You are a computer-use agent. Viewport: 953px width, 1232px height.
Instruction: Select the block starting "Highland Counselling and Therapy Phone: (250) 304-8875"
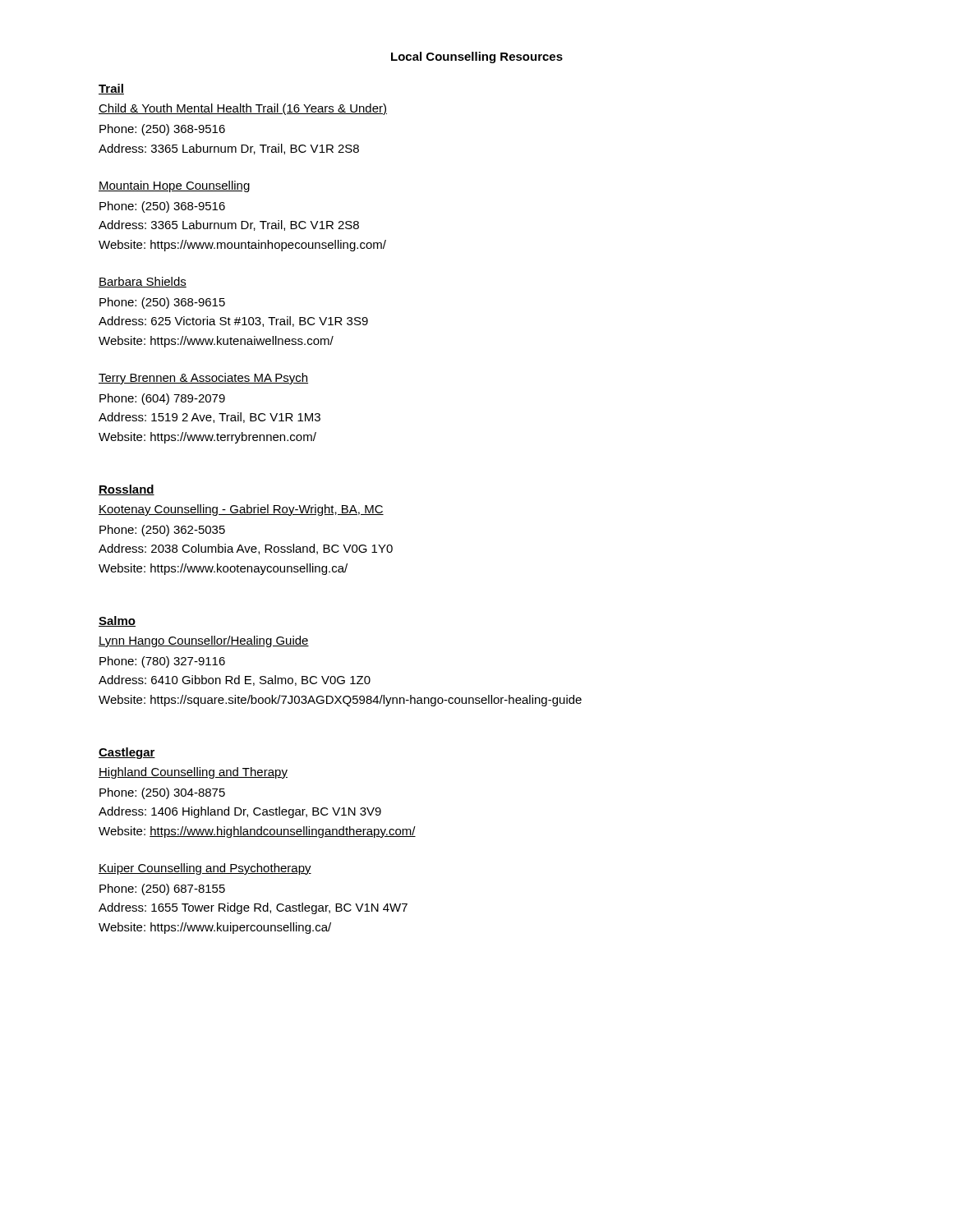193,773
